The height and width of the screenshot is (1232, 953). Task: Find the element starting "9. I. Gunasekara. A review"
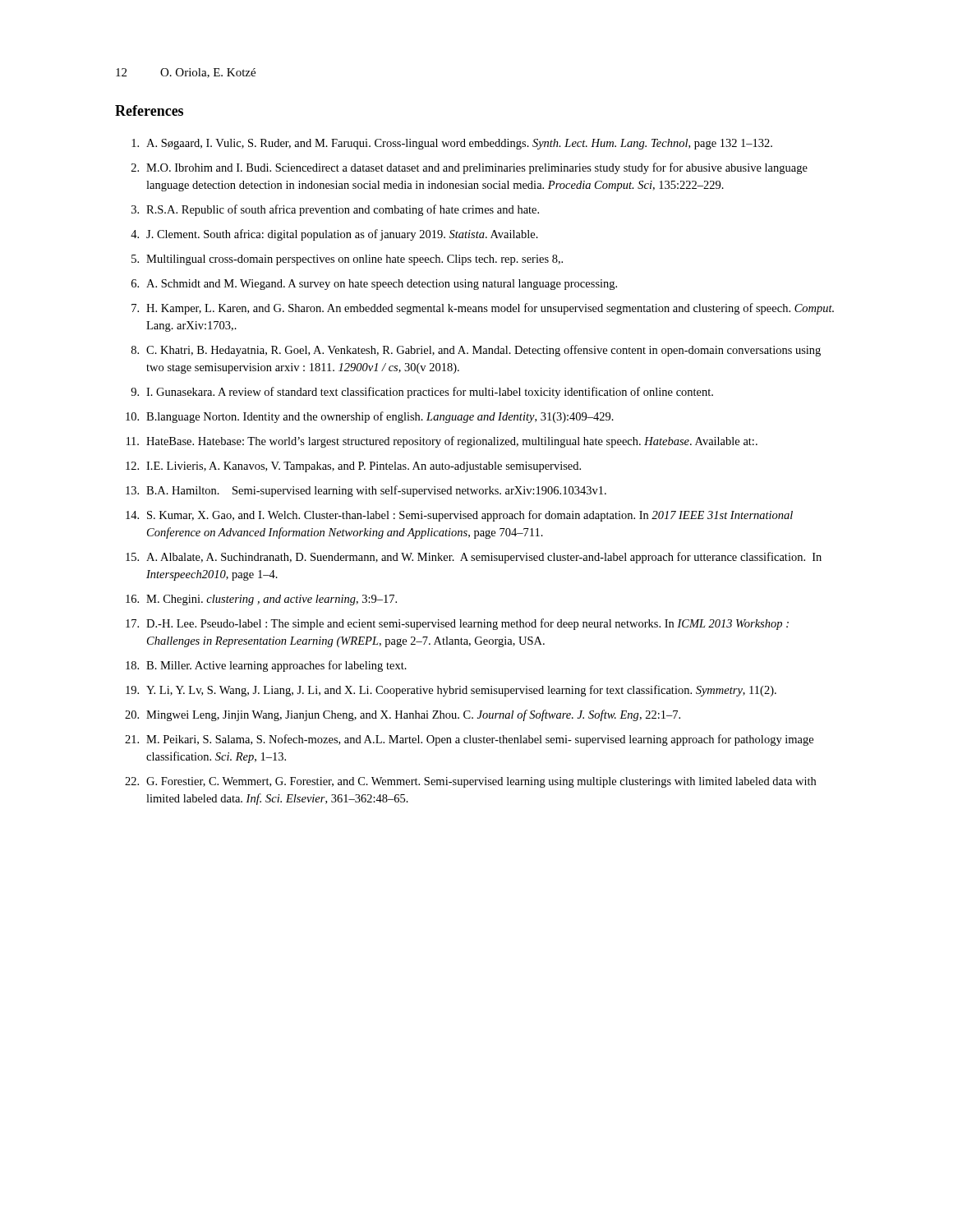(476, 392)
